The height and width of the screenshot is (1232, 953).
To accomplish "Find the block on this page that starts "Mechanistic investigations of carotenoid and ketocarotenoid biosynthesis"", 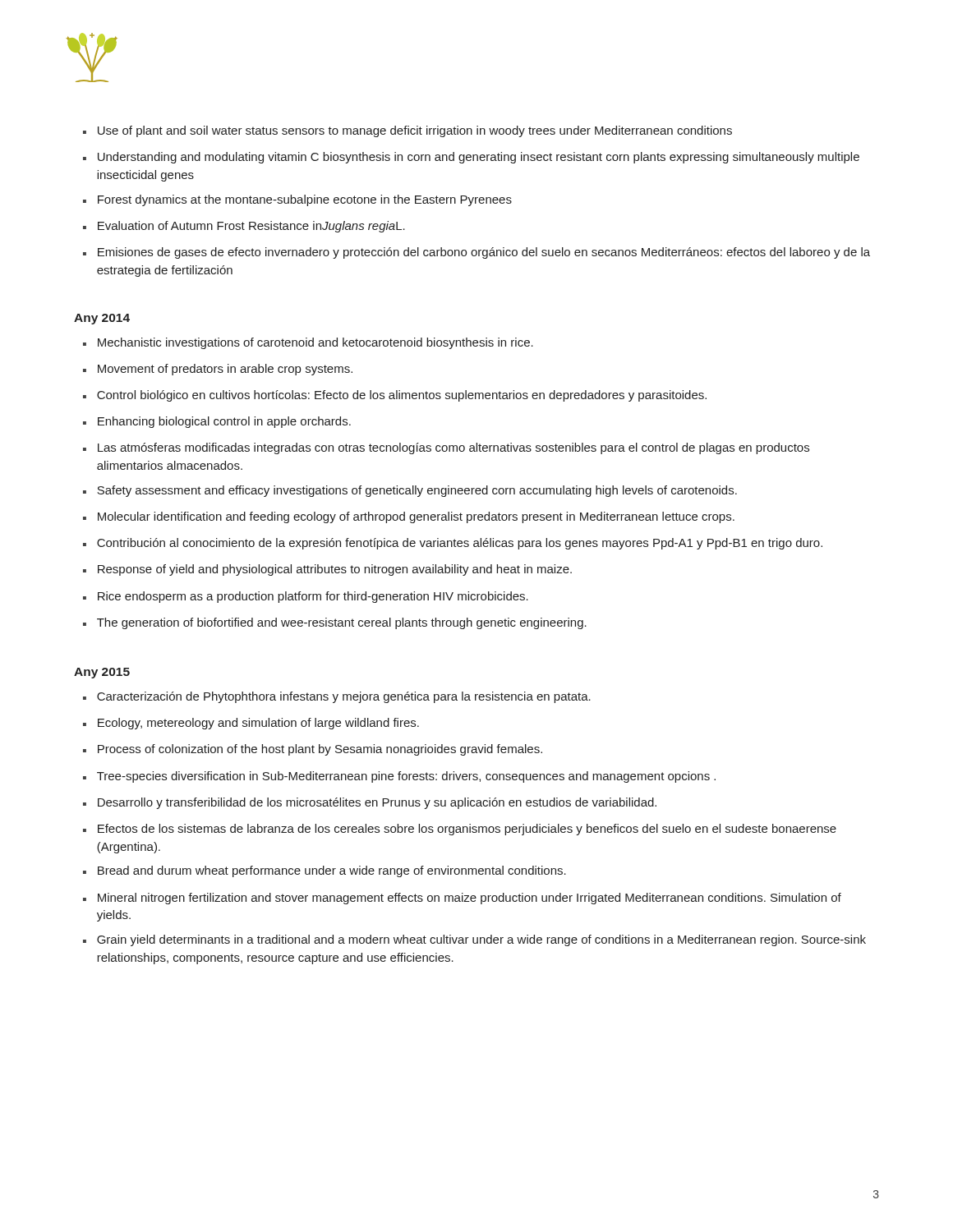I will [315, 342].
